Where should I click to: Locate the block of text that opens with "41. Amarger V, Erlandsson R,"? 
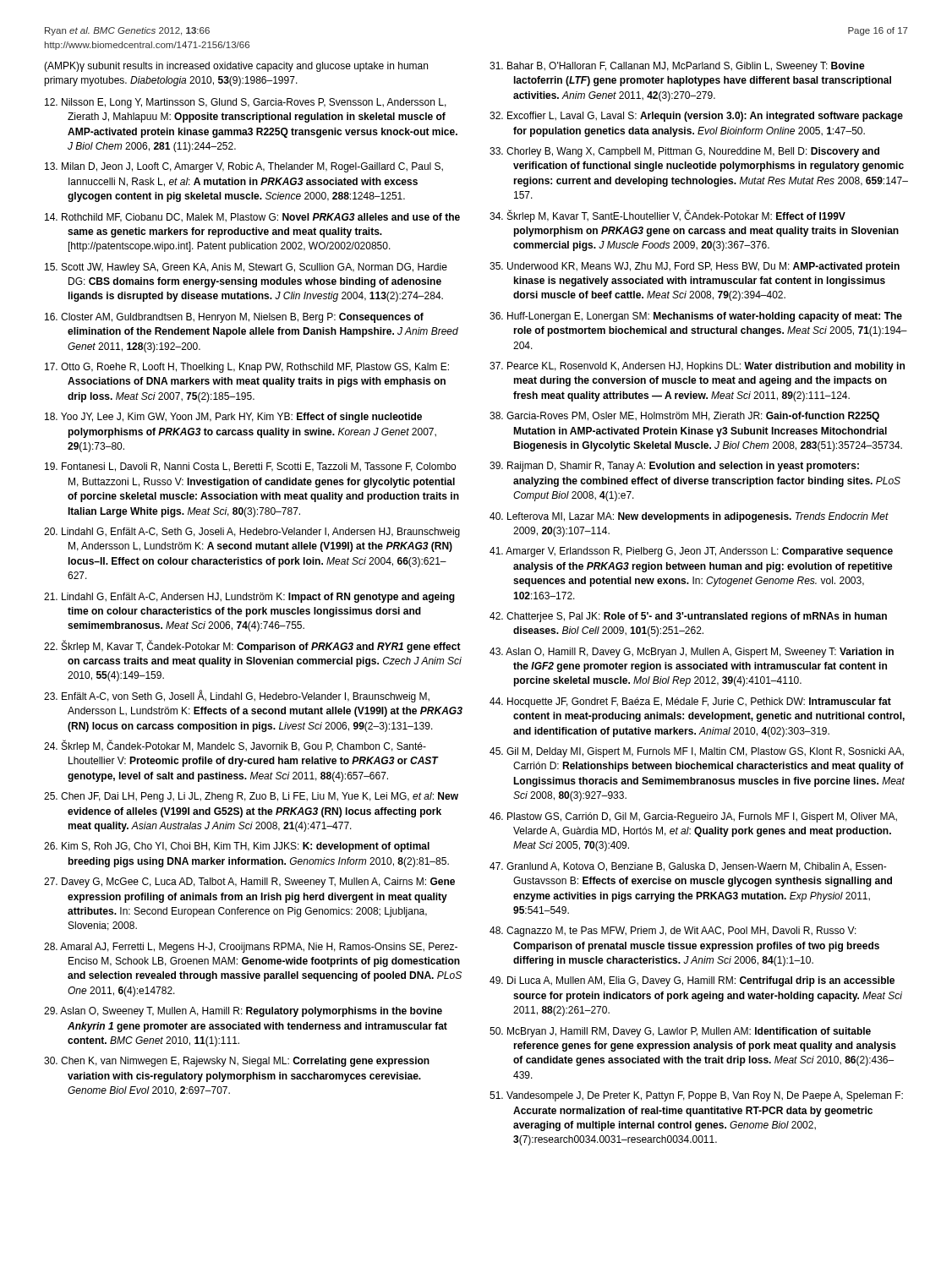691,573
